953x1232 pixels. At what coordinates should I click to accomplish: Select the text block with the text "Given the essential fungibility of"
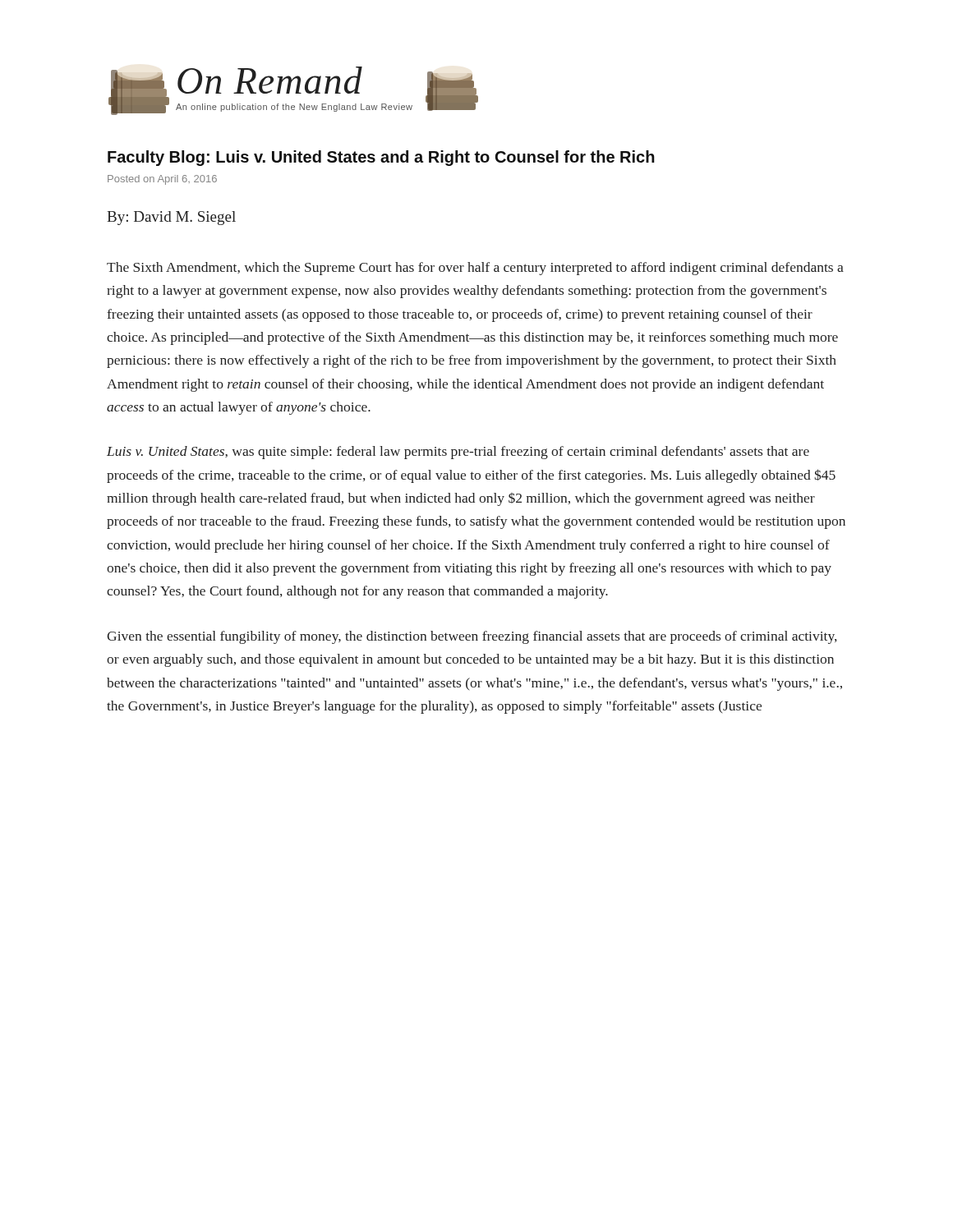[476, 671]
